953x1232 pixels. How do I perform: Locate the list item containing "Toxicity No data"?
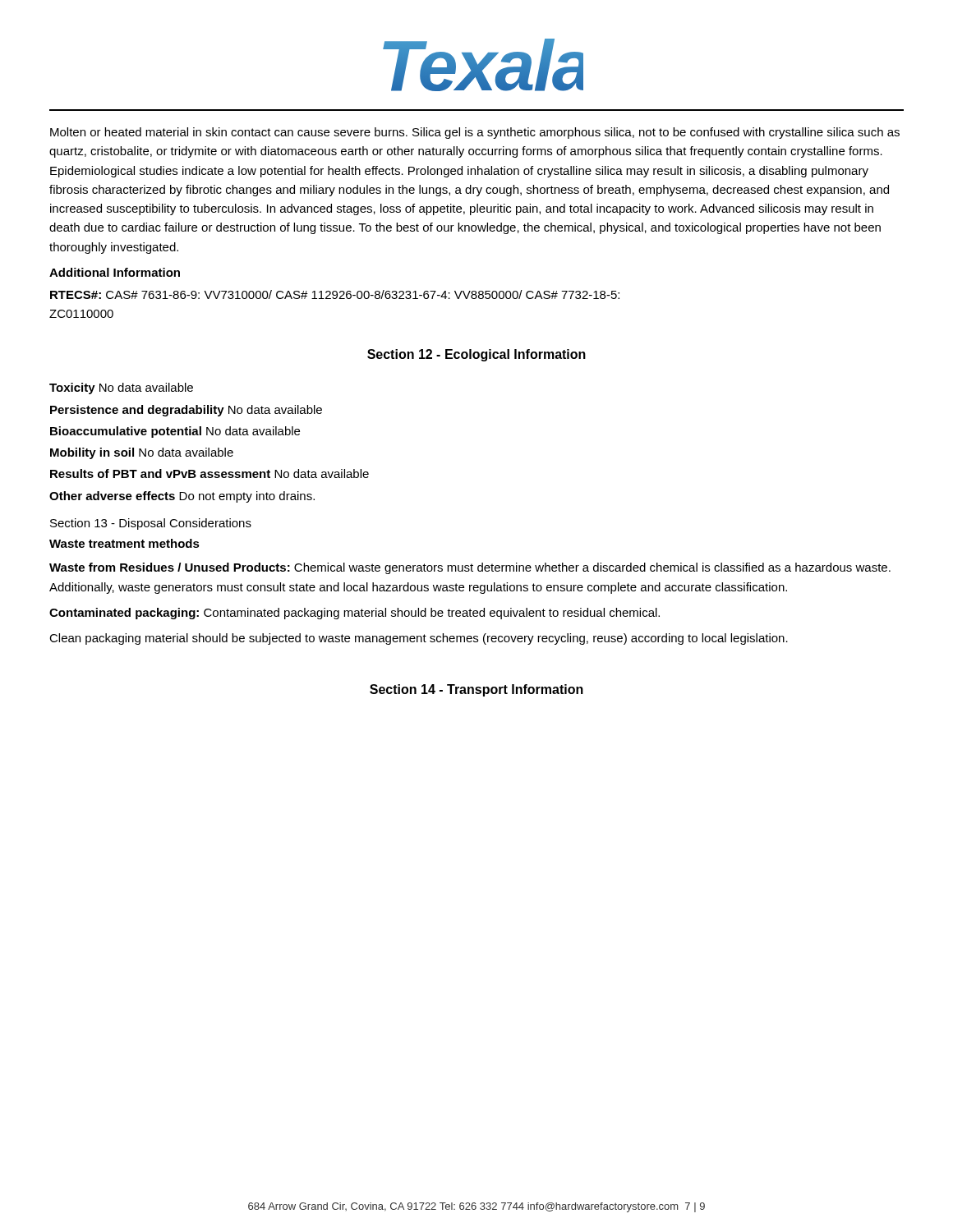point(121,388)
